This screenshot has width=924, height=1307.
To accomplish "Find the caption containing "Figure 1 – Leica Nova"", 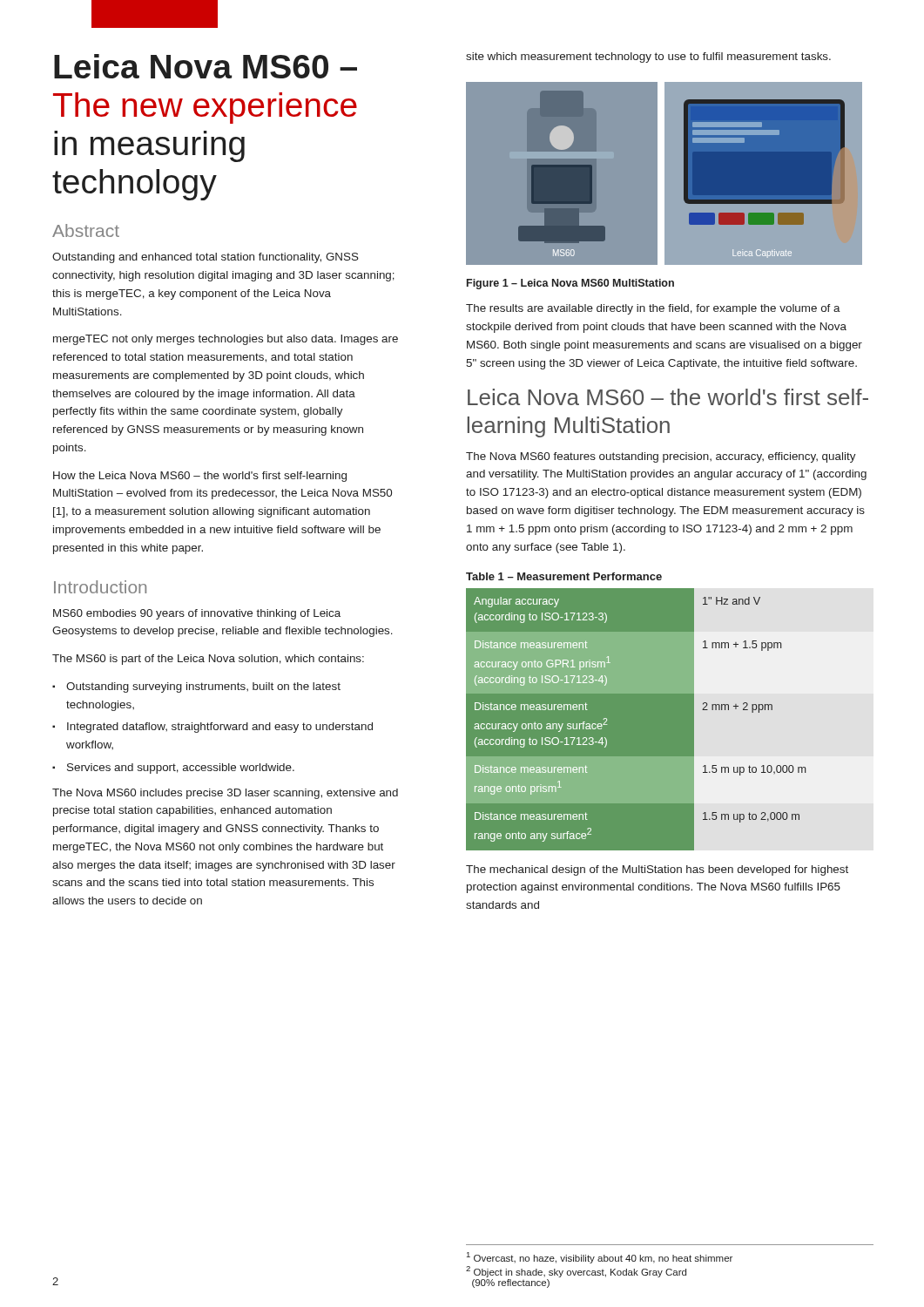I will [x=670, y=283].
